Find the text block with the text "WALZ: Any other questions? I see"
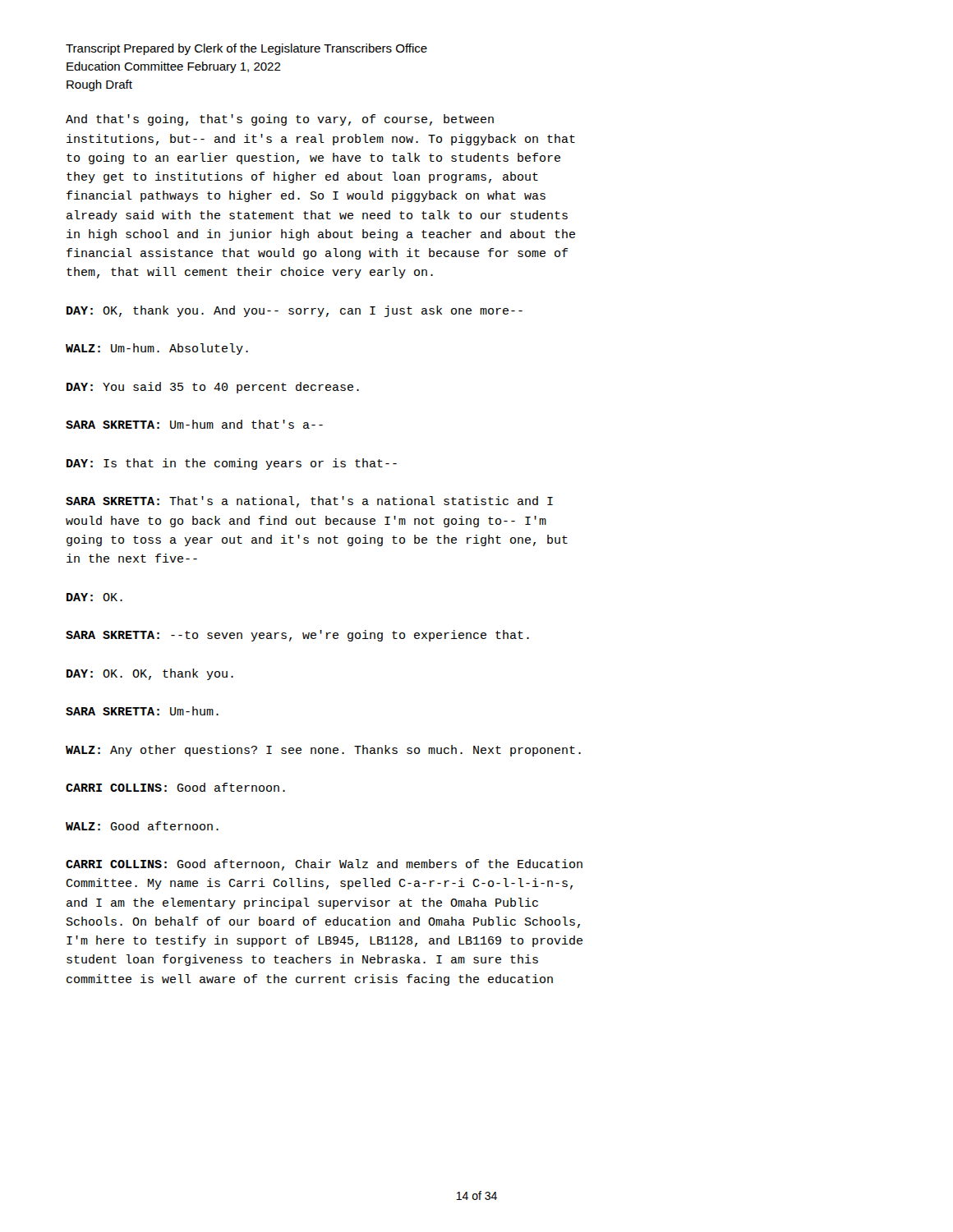 click(325, 751)
